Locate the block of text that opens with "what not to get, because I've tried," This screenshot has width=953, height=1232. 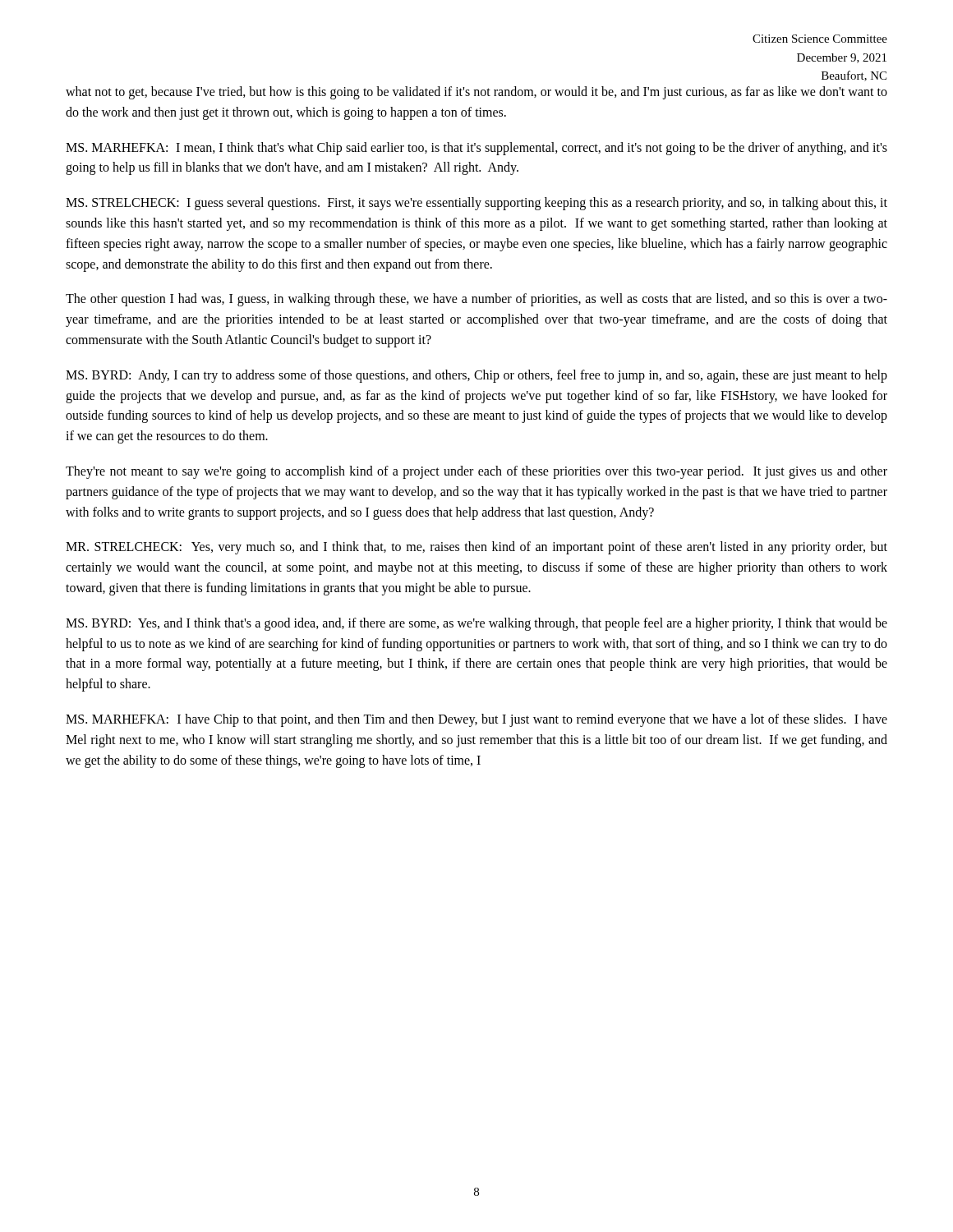coord(476,102)
